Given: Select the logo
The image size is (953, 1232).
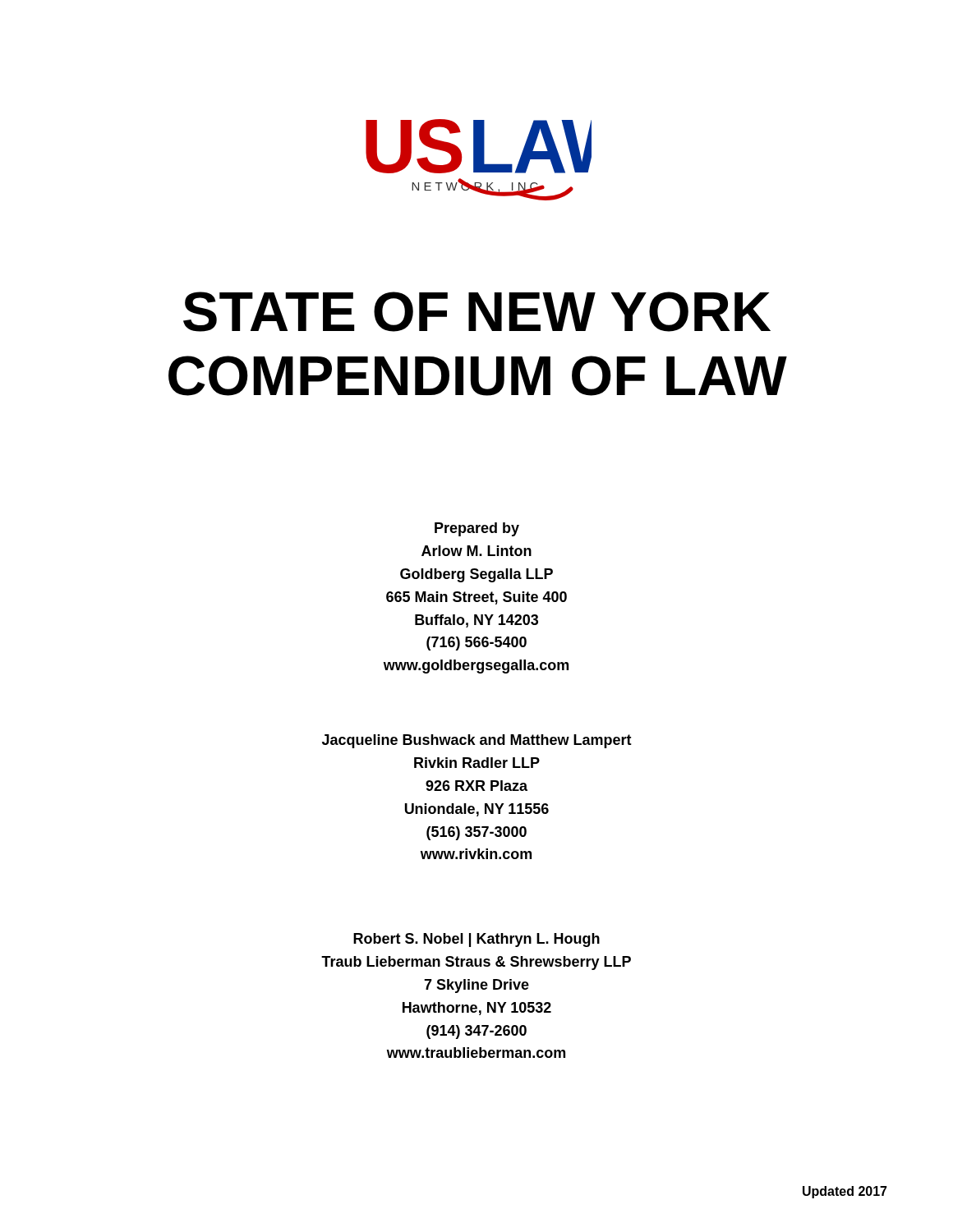Looking at the screenshot, I should coord(476,158).
